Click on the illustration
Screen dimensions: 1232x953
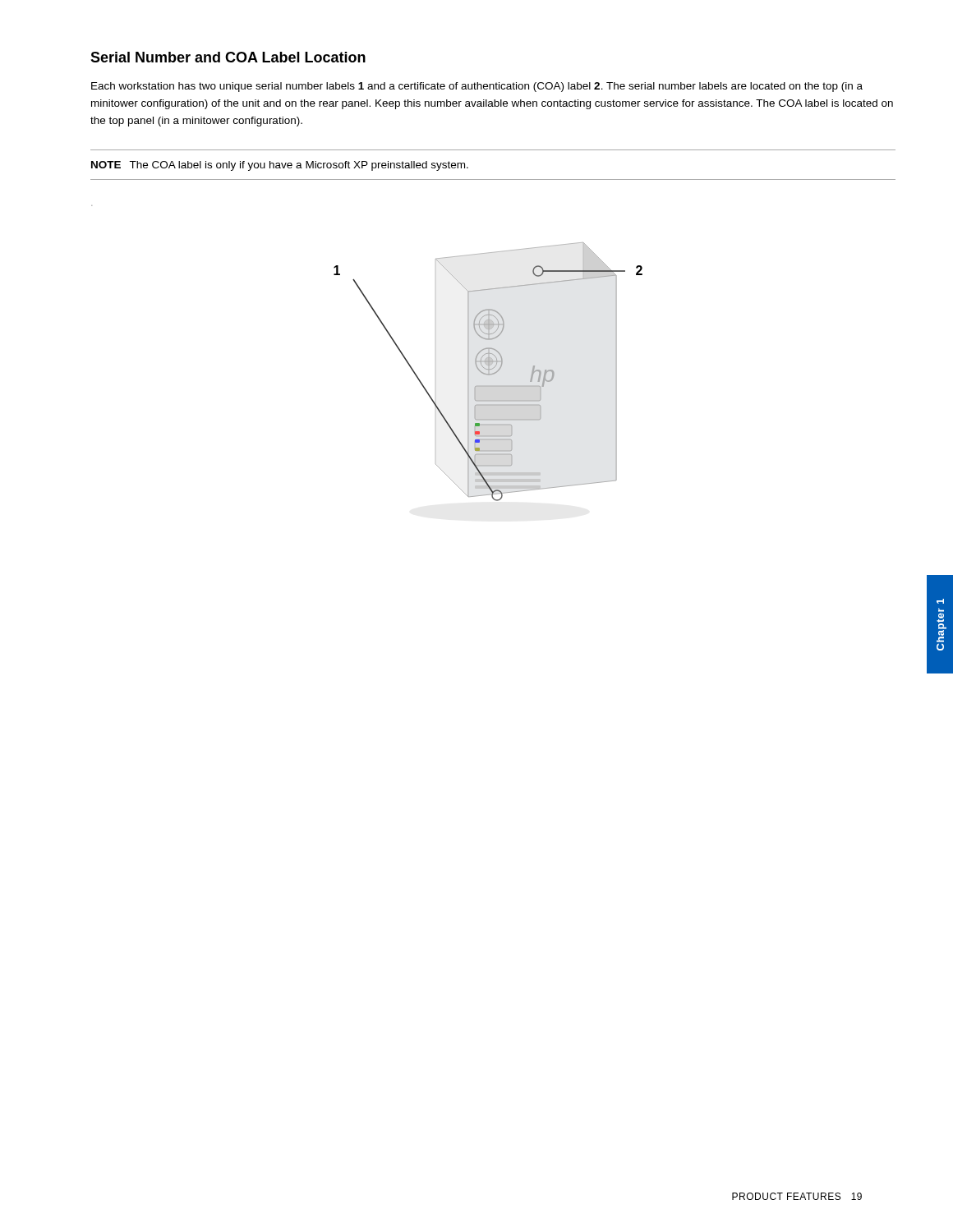pos(493,369)
